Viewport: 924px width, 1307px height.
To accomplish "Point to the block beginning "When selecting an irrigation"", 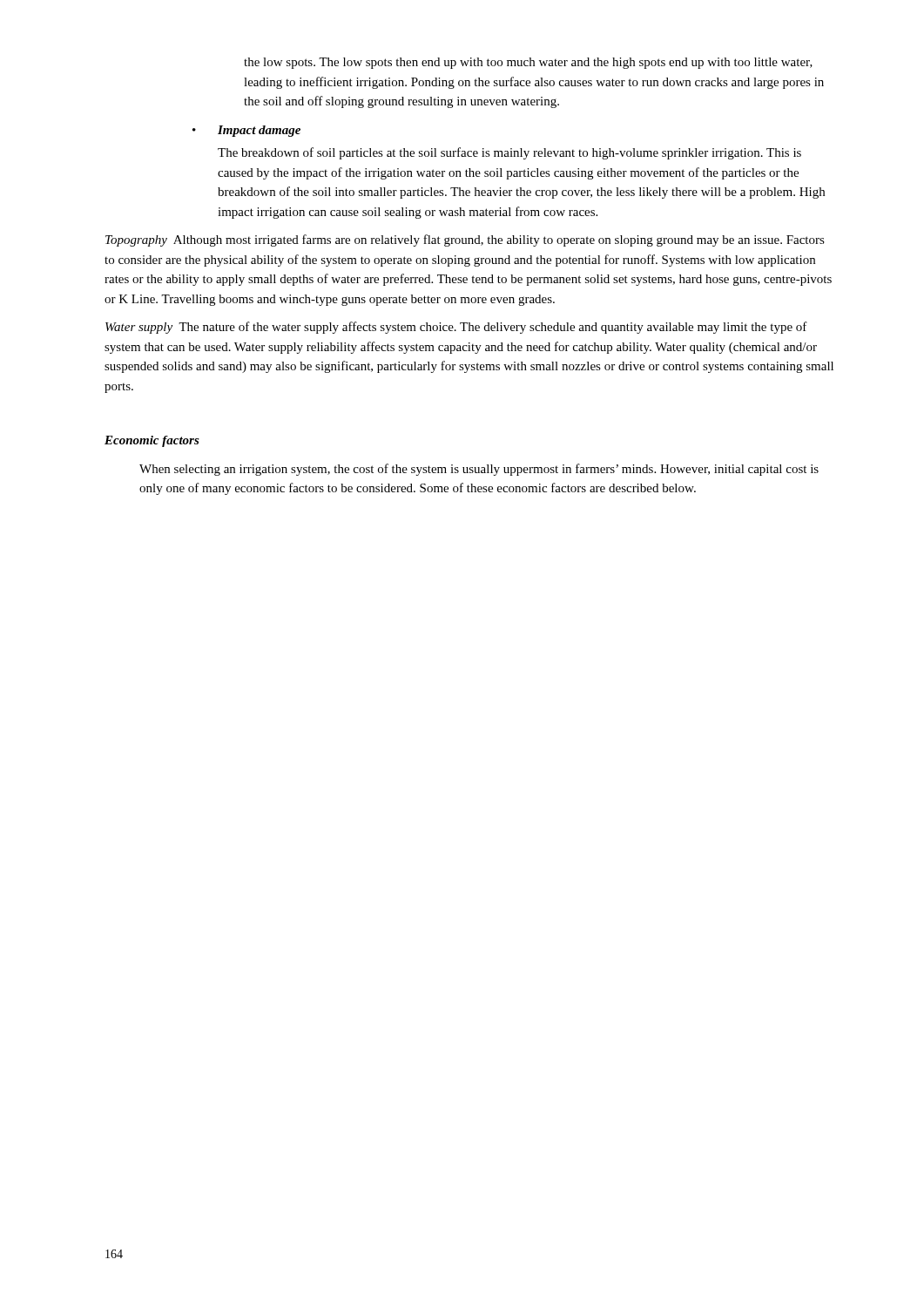I will click(x=479, y=478).
